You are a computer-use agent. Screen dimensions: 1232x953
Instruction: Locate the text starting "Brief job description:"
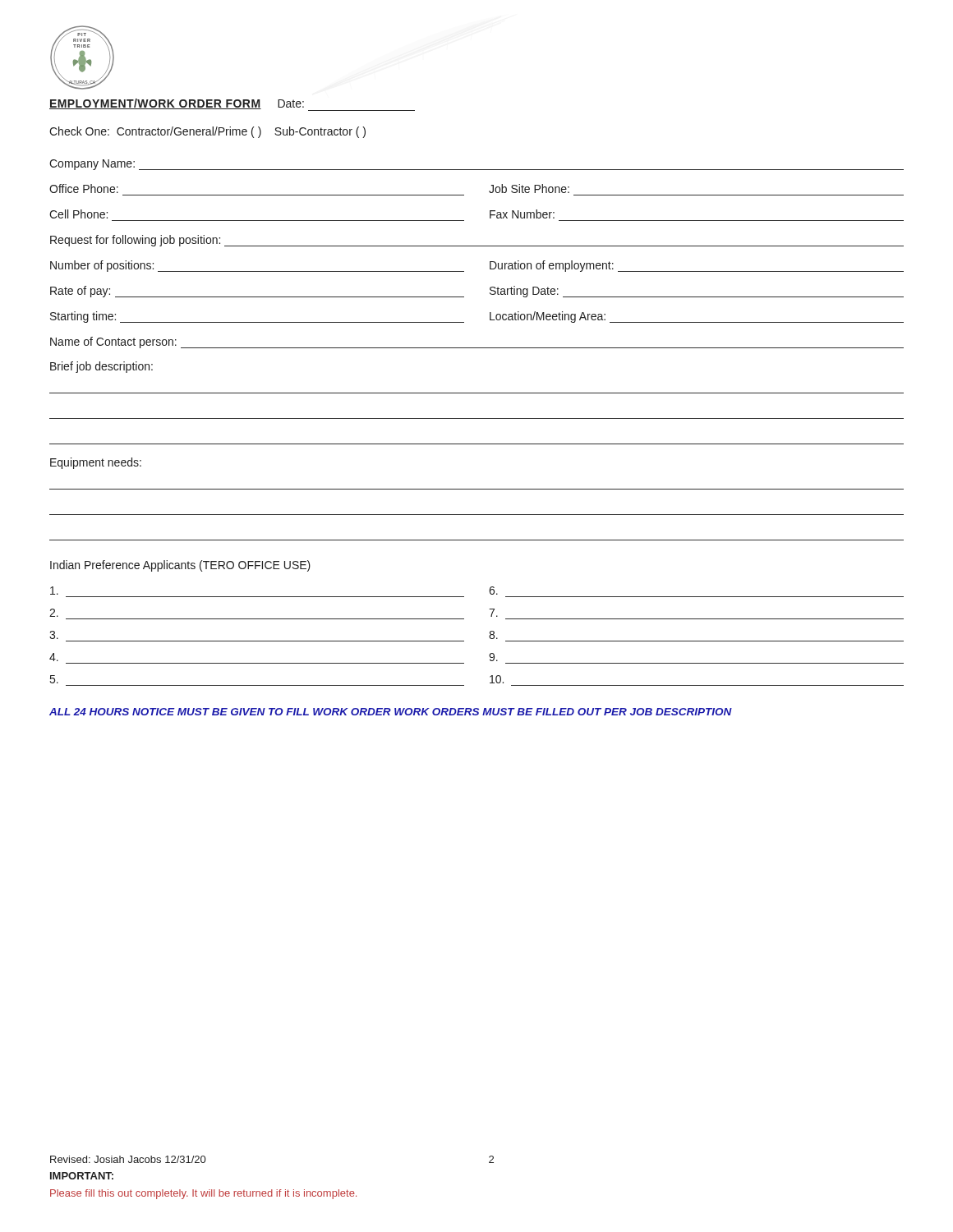[x=101, y=366]
